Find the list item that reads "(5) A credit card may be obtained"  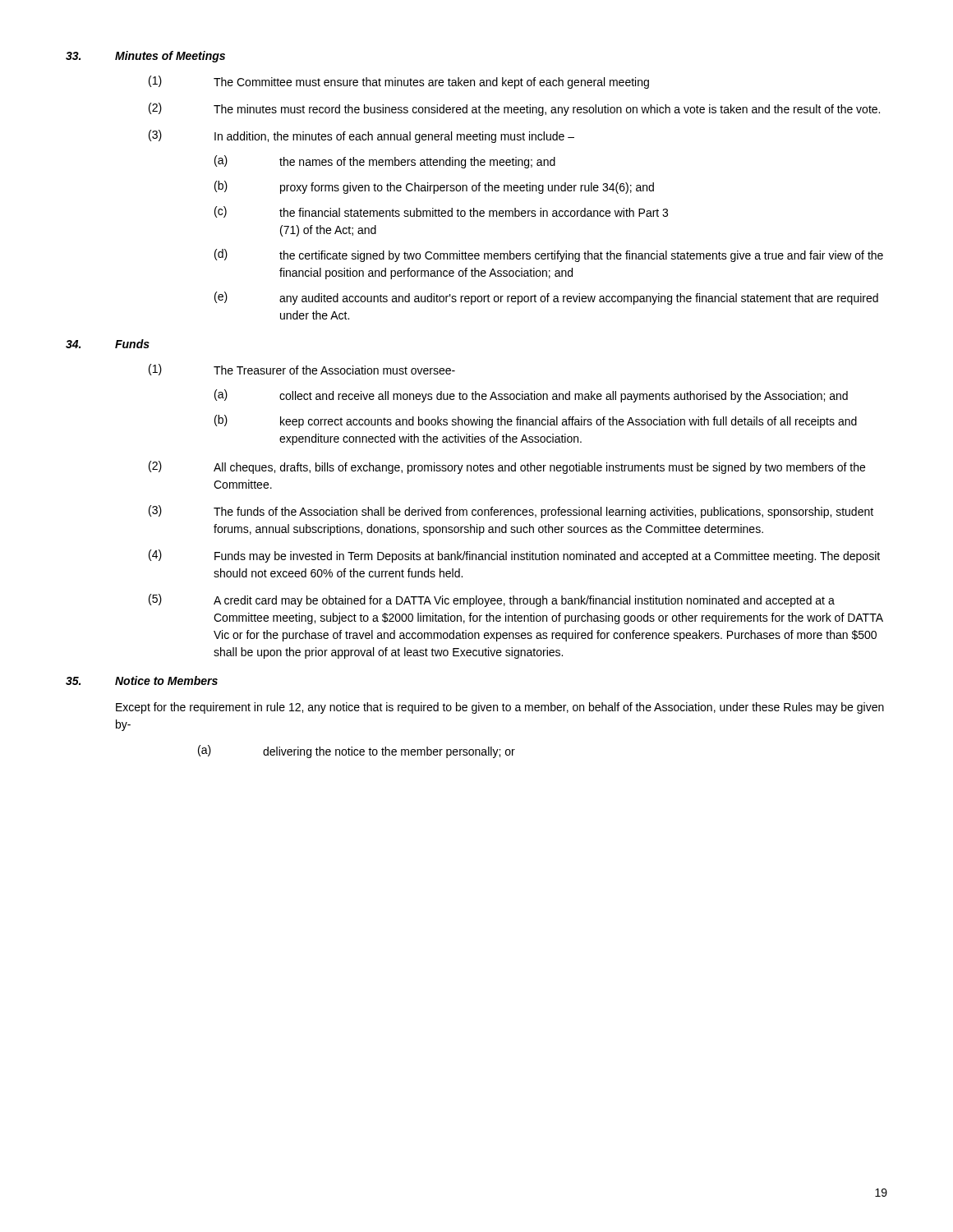[518, 627]
